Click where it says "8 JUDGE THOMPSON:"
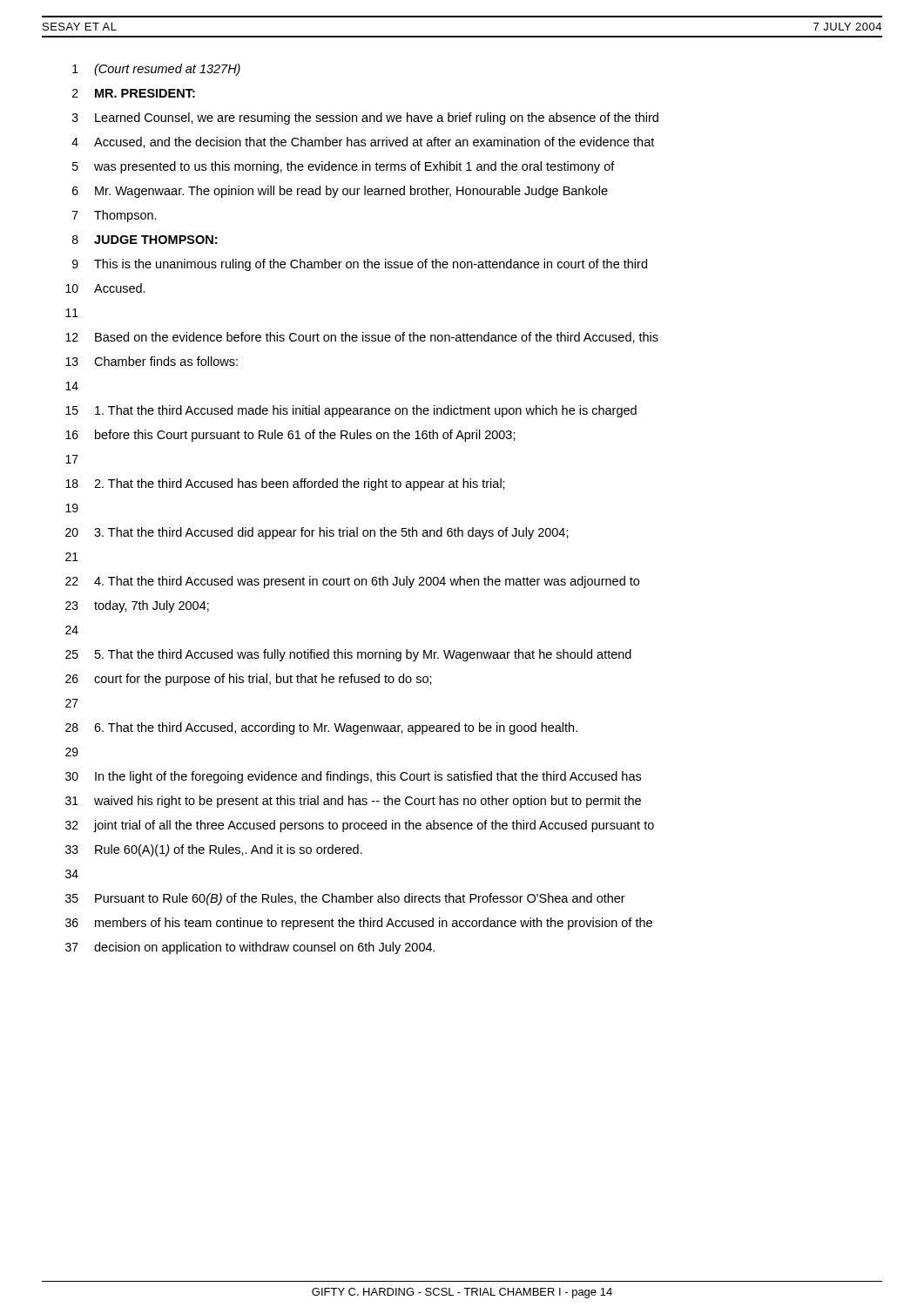 coord(145,240)
